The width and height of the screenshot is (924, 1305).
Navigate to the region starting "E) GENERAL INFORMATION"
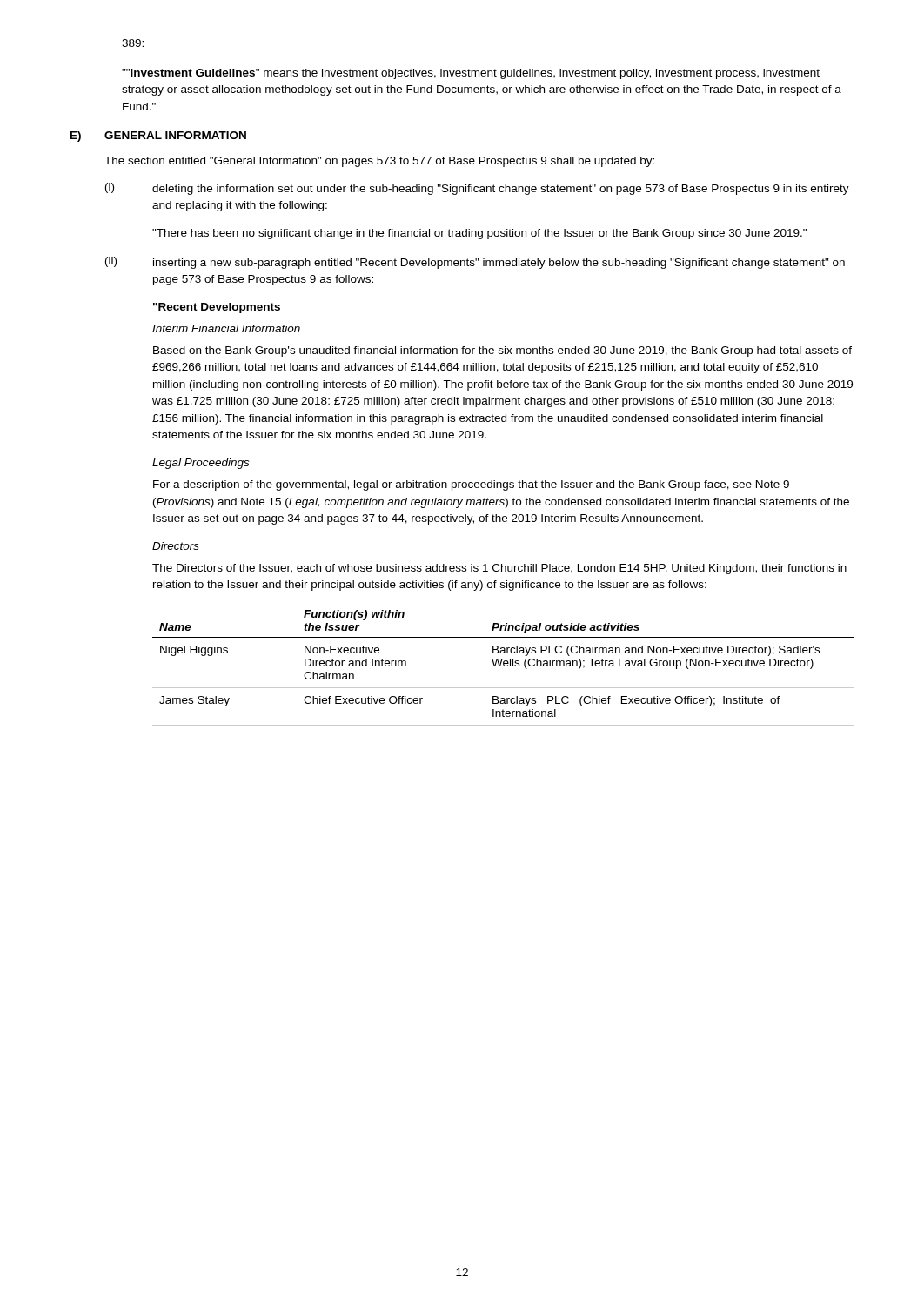pyautogui.click(x=158, y=135)
